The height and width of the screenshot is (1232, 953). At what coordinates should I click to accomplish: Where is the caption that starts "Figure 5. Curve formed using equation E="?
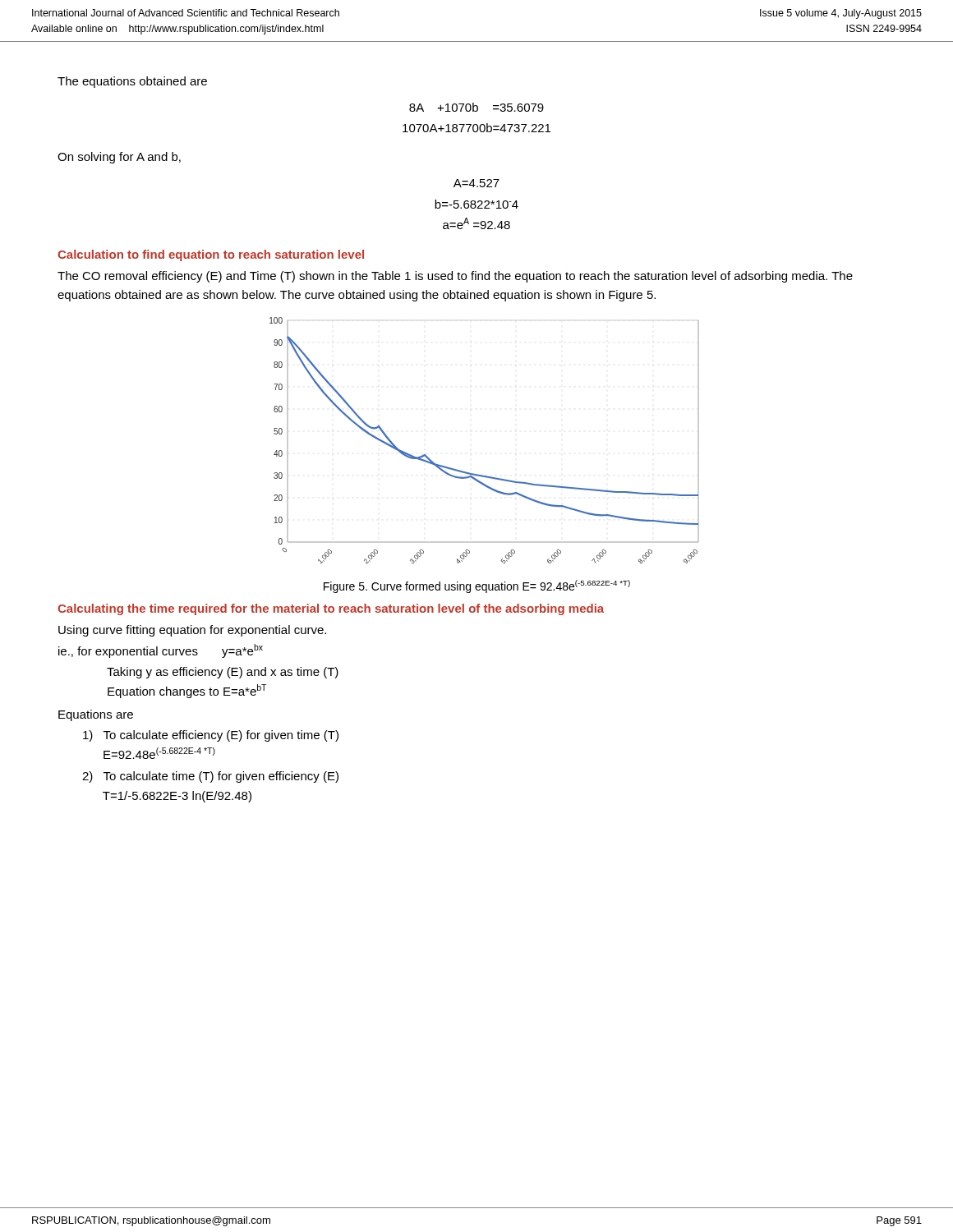coord(476,585)
